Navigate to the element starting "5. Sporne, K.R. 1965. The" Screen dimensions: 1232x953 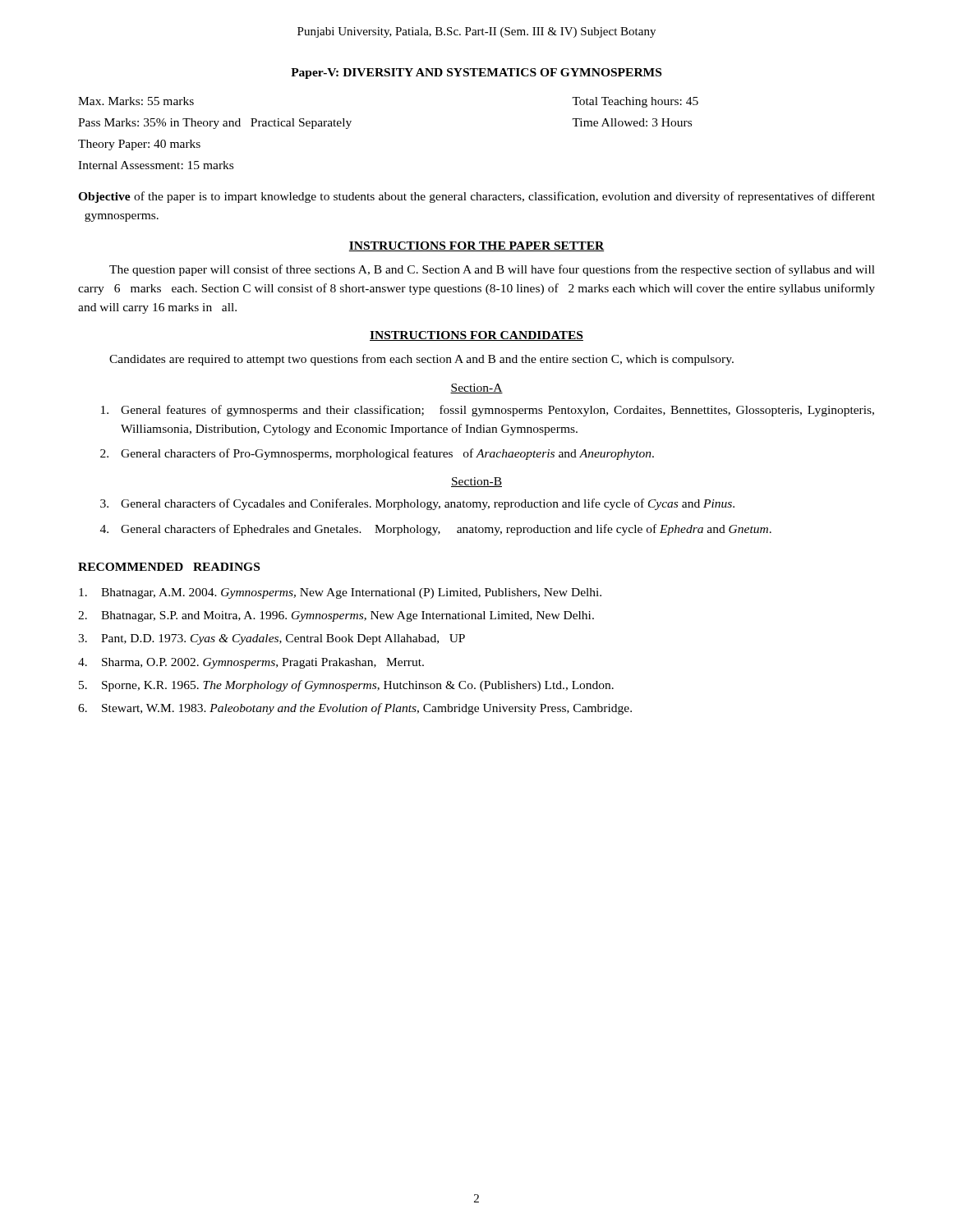click(x=476, y=685)
